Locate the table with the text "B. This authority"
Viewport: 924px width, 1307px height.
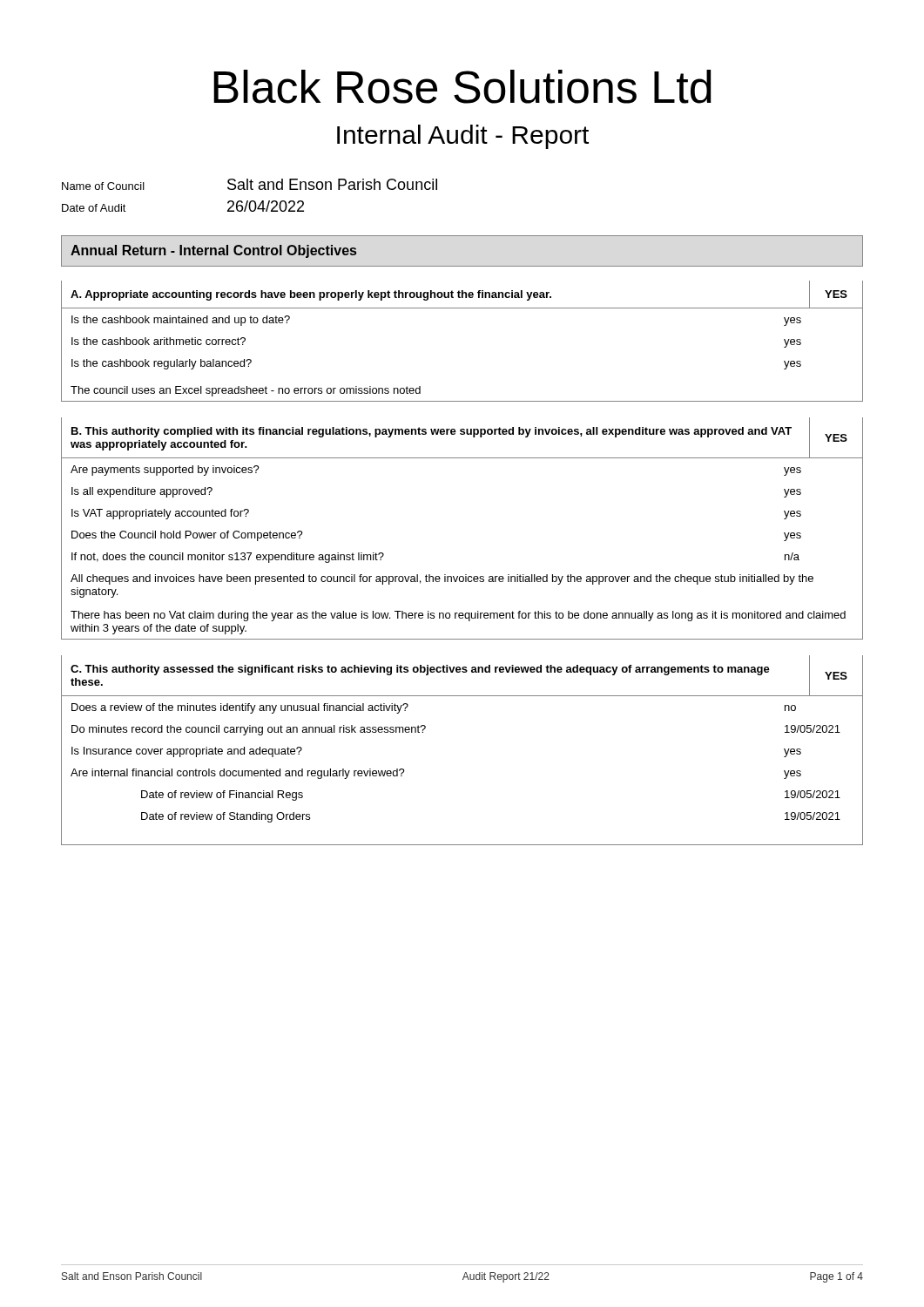(462, 528)
